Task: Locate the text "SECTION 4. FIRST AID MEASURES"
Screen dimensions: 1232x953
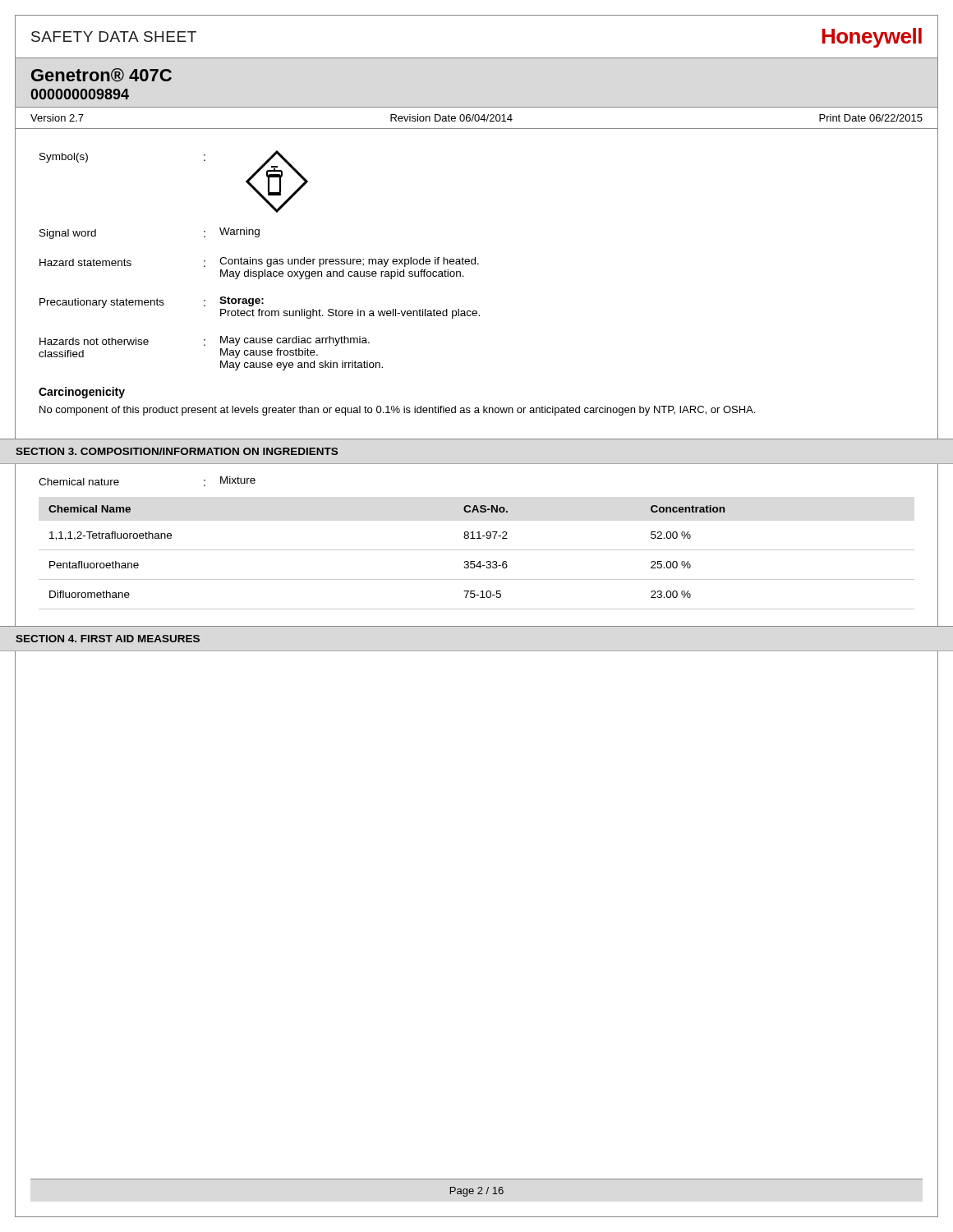Action: [108, 639]
